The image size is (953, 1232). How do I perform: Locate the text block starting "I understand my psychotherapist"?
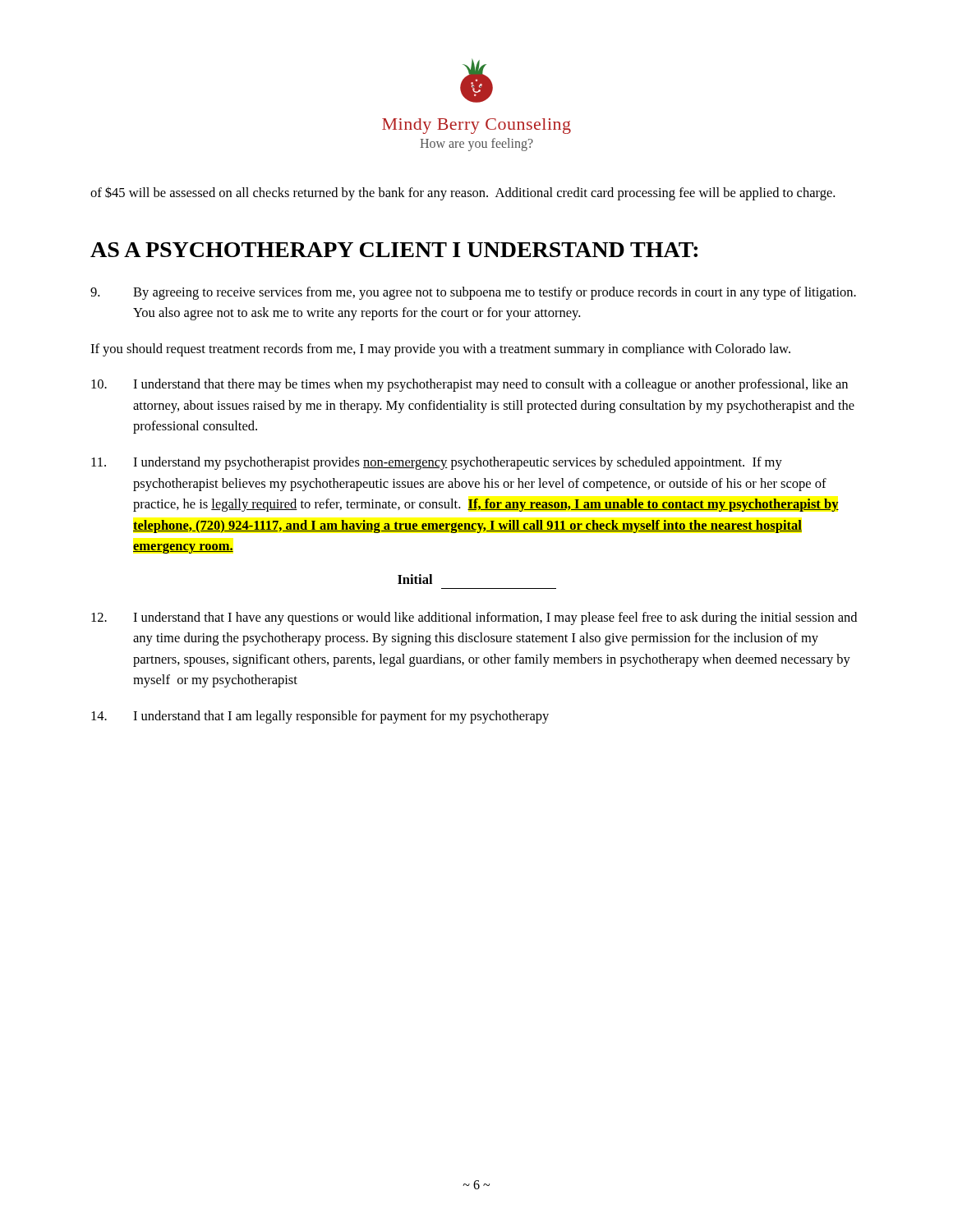tap(476, 504)
